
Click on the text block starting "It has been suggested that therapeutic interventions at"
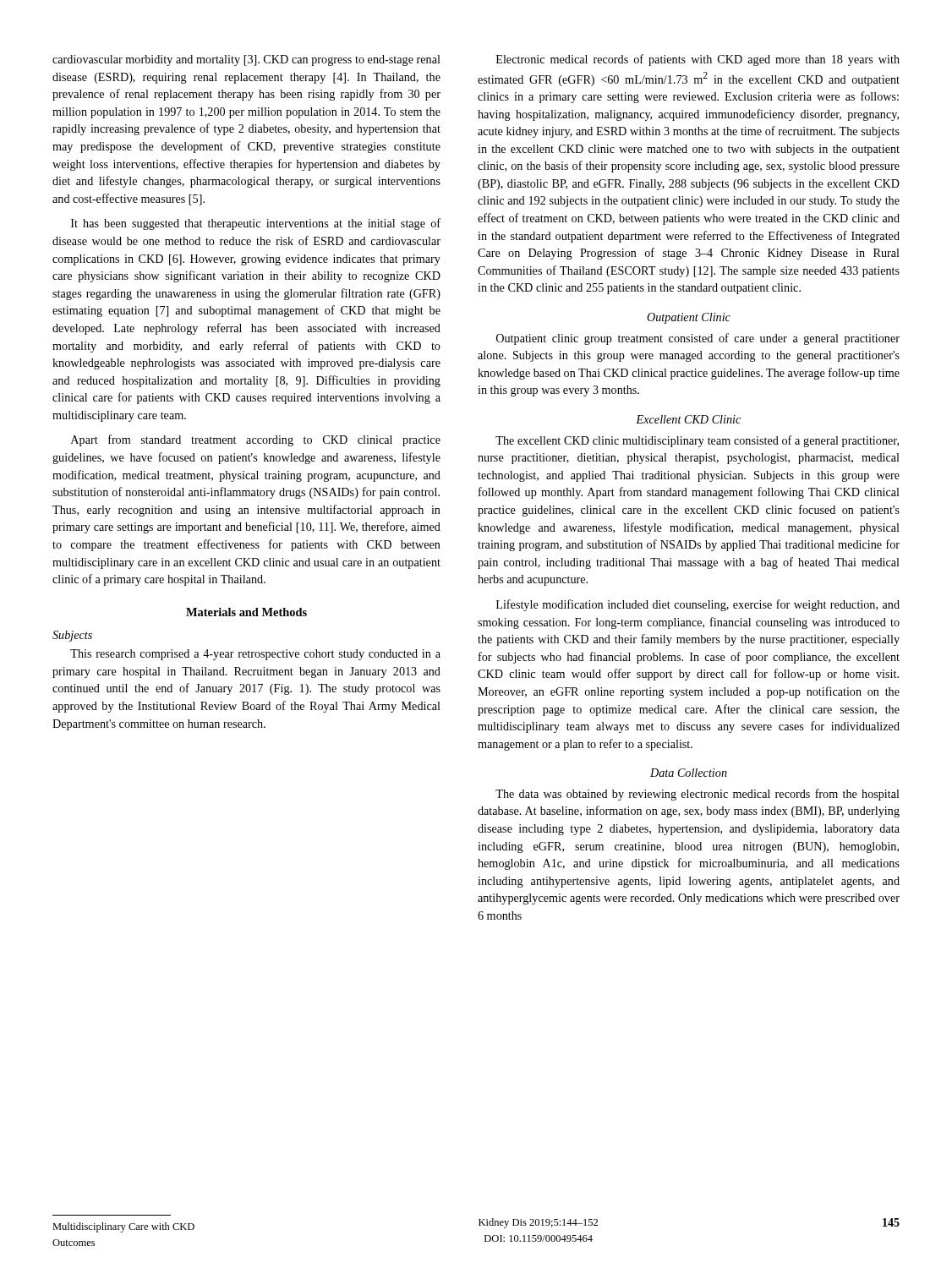coord(246,319)
